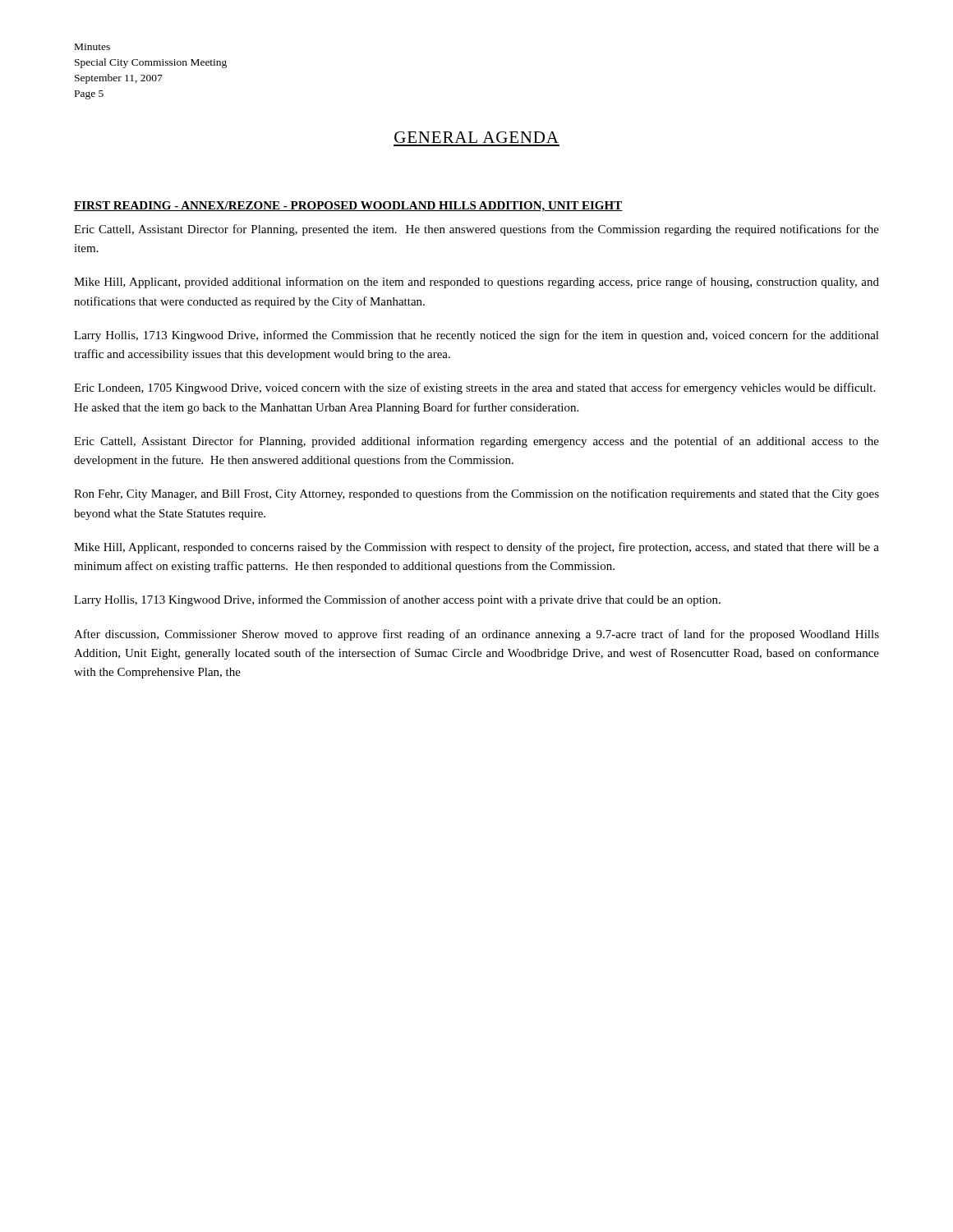The image size is (953, 1232).
Task: Select the passage starting "Mike Hill, Applicant, provided additional information on the"
Action: point(476,291)
